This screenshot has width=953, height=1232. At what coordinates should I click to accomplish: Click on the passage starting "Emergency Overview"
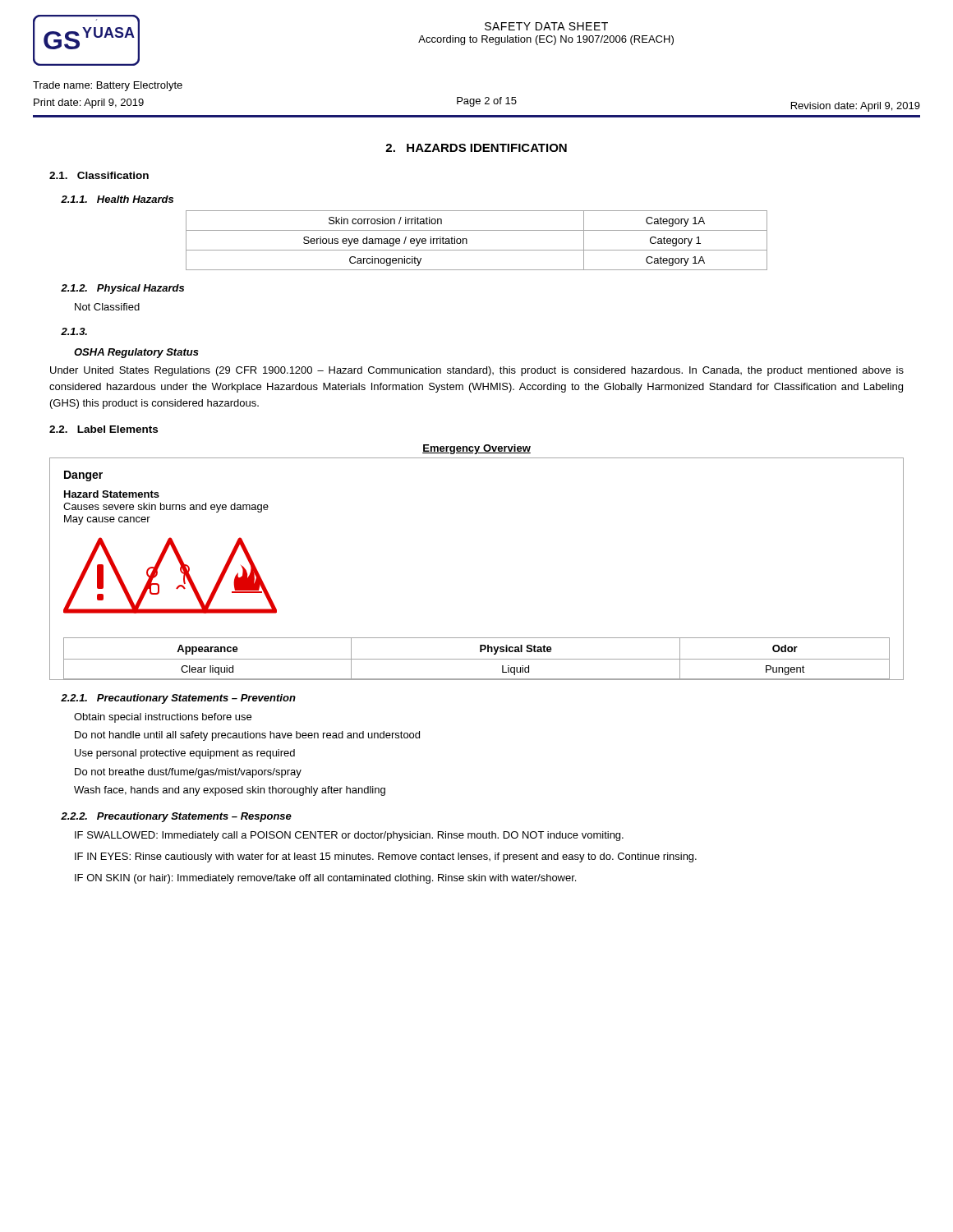click(x=476, y=448)
